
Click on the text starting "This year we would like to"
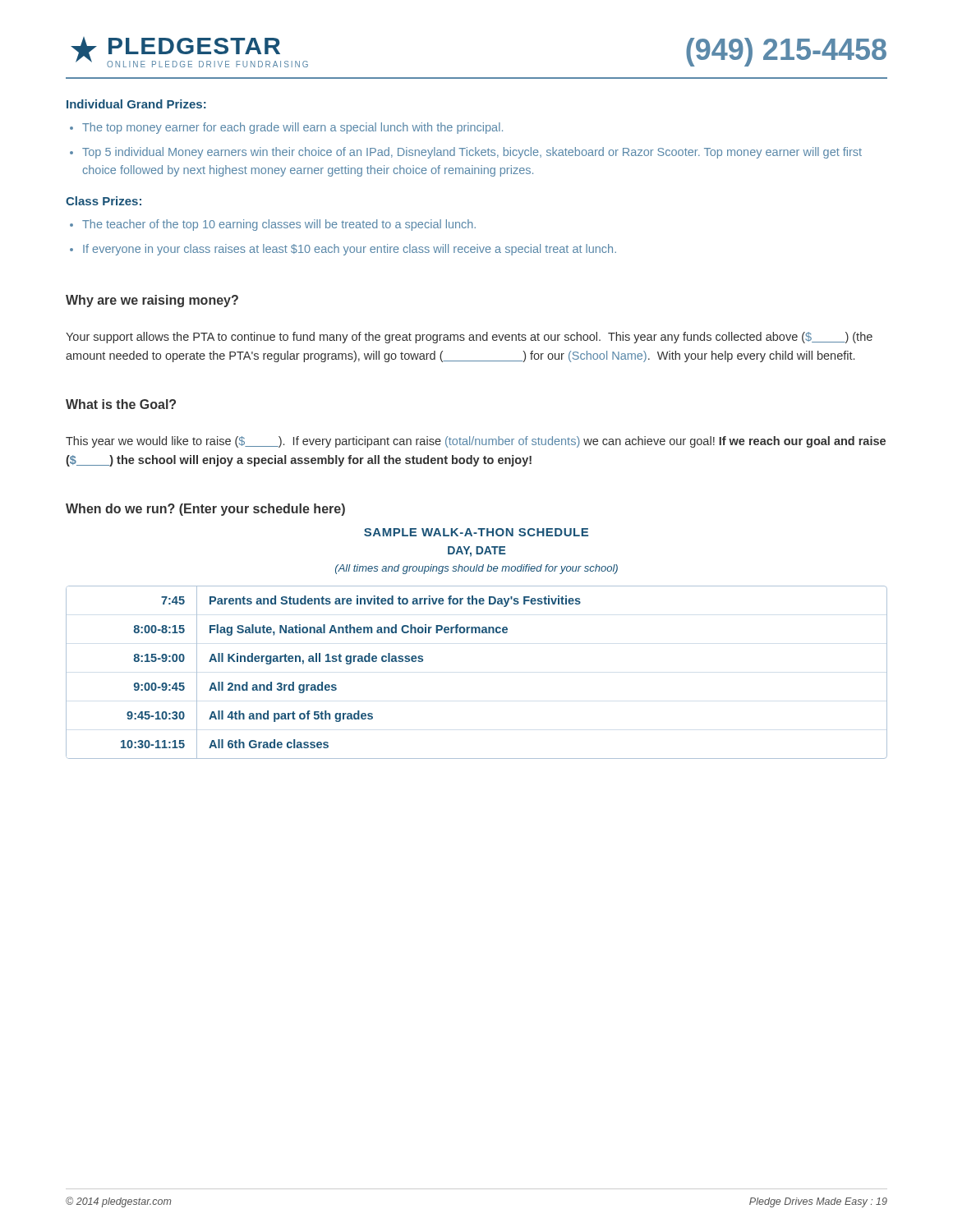tap(476, 451)
